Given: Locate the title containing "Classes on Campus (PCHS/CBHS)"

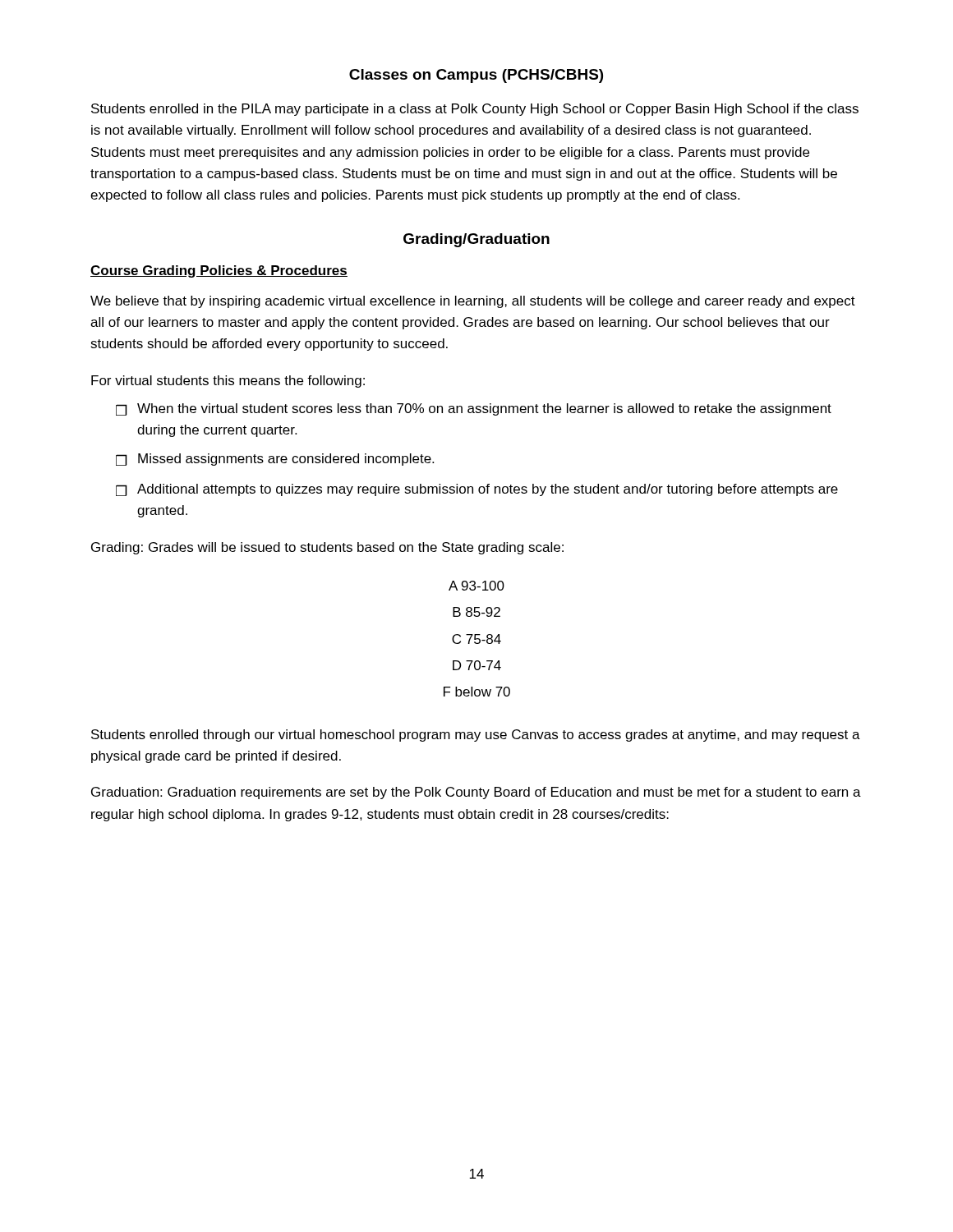Looking at the screenshot, I should pyautogui.click(x=476, y=74).
